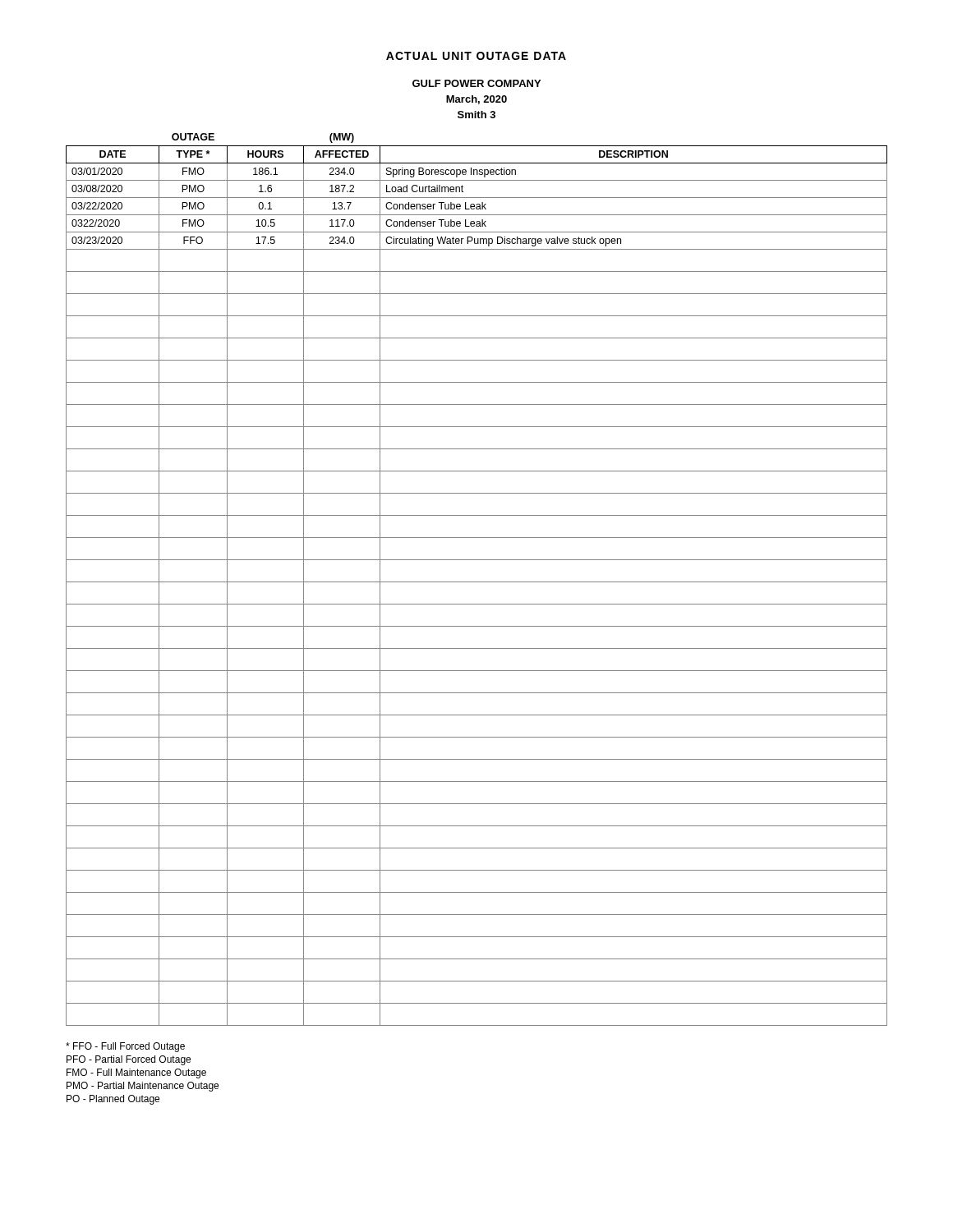Find the footnote that says "FFO - Full"

pyautogui.click(x=125, y=1047)
